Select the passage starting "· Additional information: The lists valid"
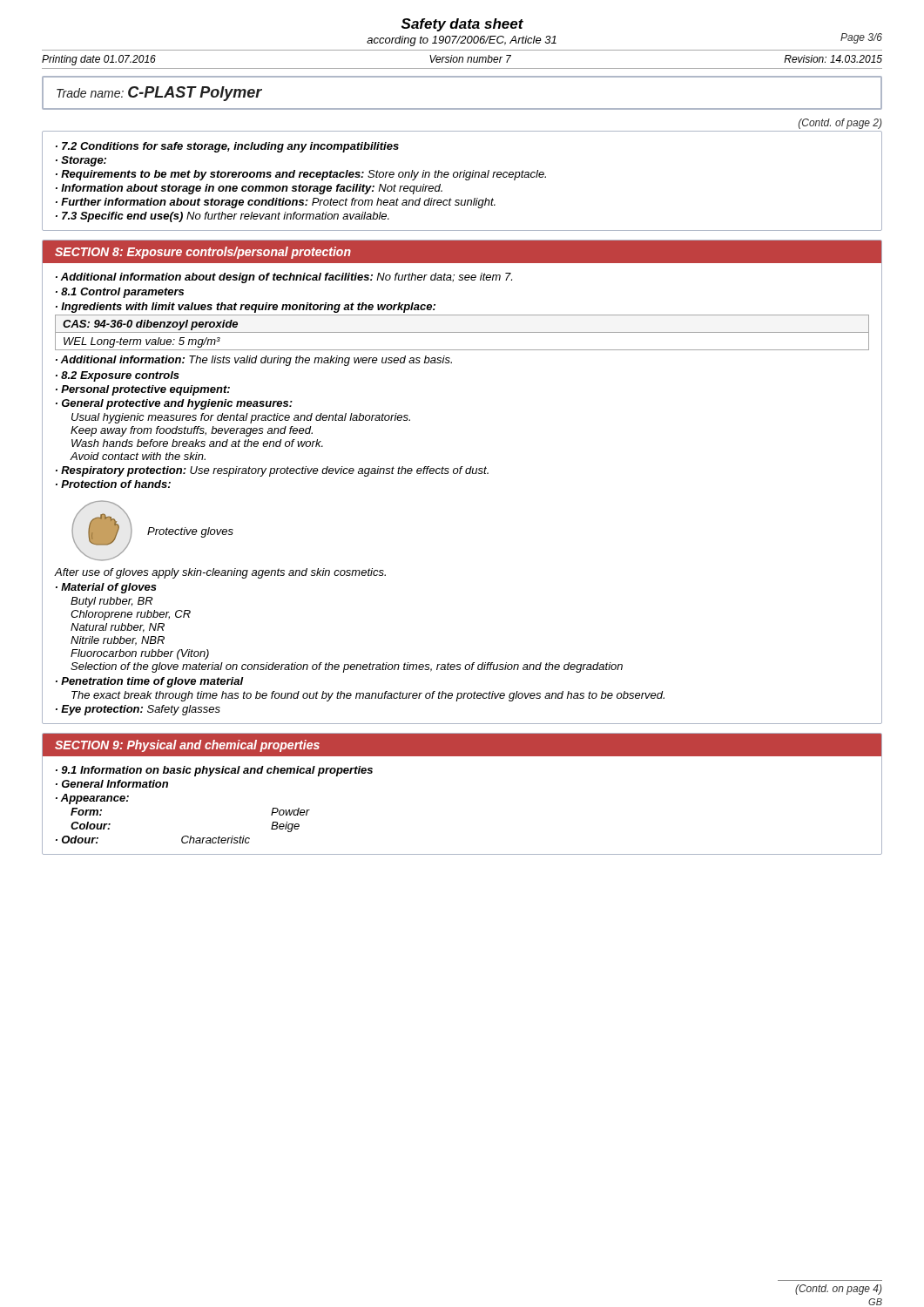 (254, 359)
